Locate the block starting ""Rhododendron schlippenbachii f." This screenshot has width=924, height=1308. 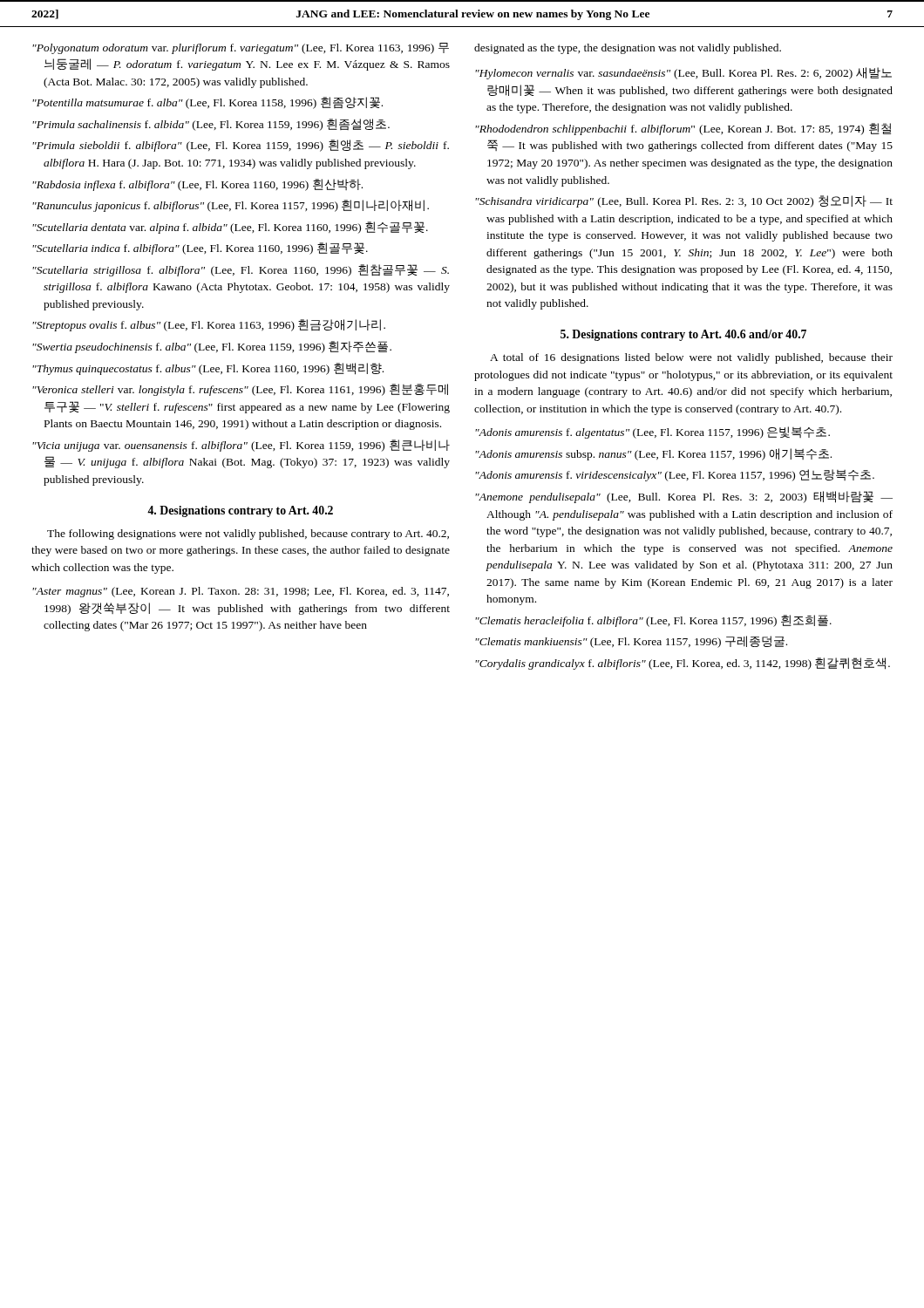[x=683, y=154]
